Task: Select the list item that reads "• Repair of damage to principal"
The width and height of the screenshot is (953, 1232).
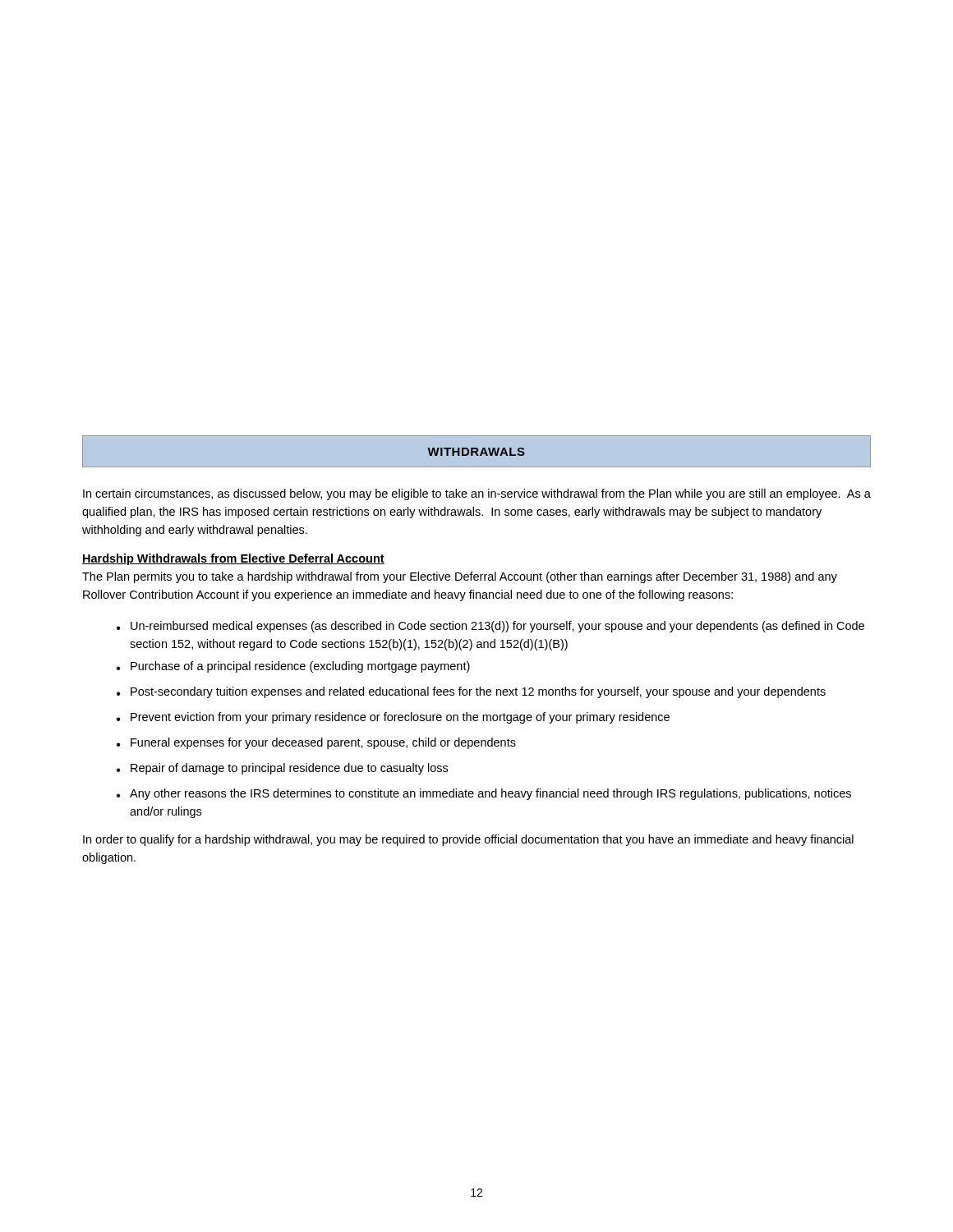Action: click(282, 769)
